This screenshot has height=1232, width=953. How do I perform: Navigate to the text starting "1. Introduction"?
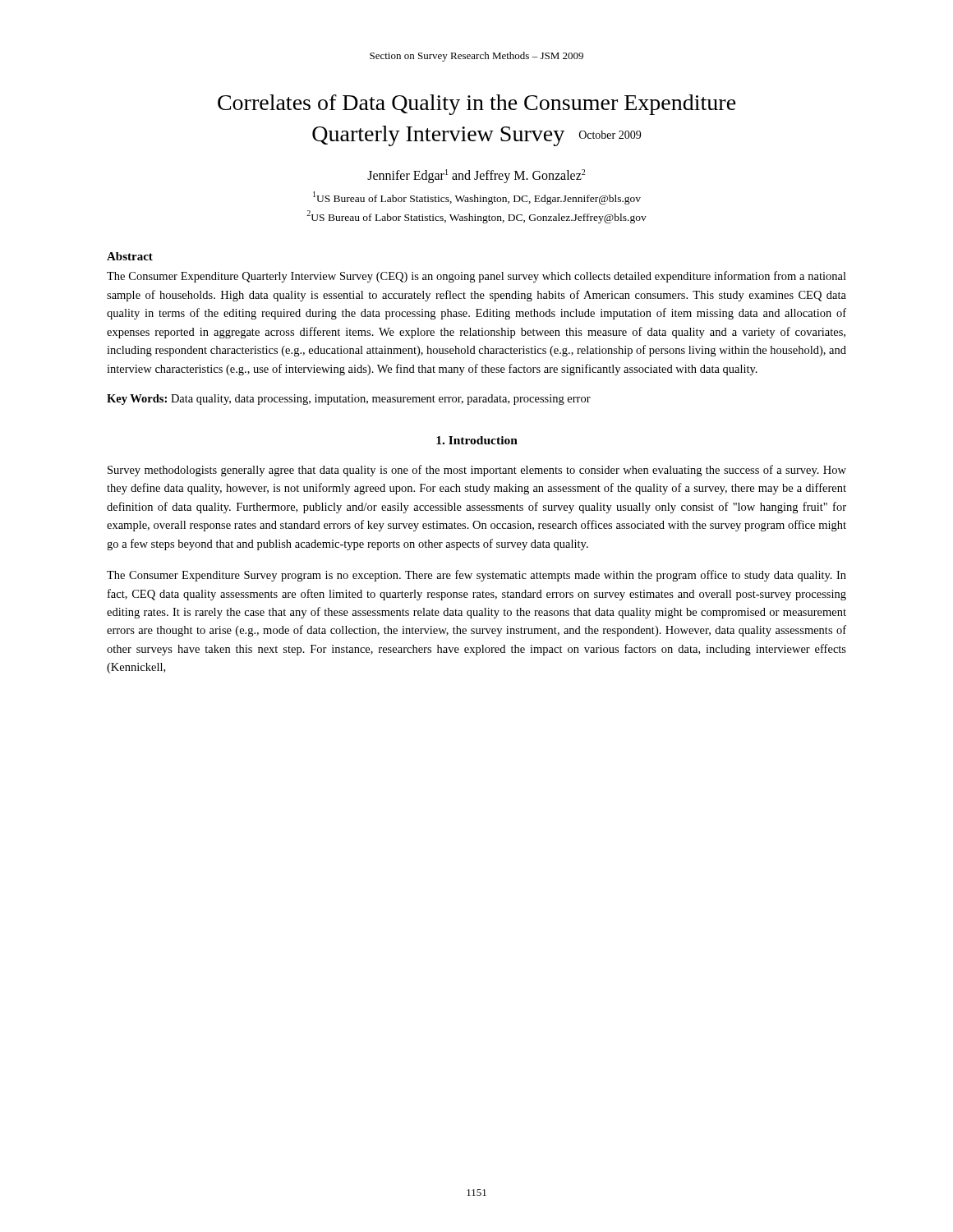476,440
